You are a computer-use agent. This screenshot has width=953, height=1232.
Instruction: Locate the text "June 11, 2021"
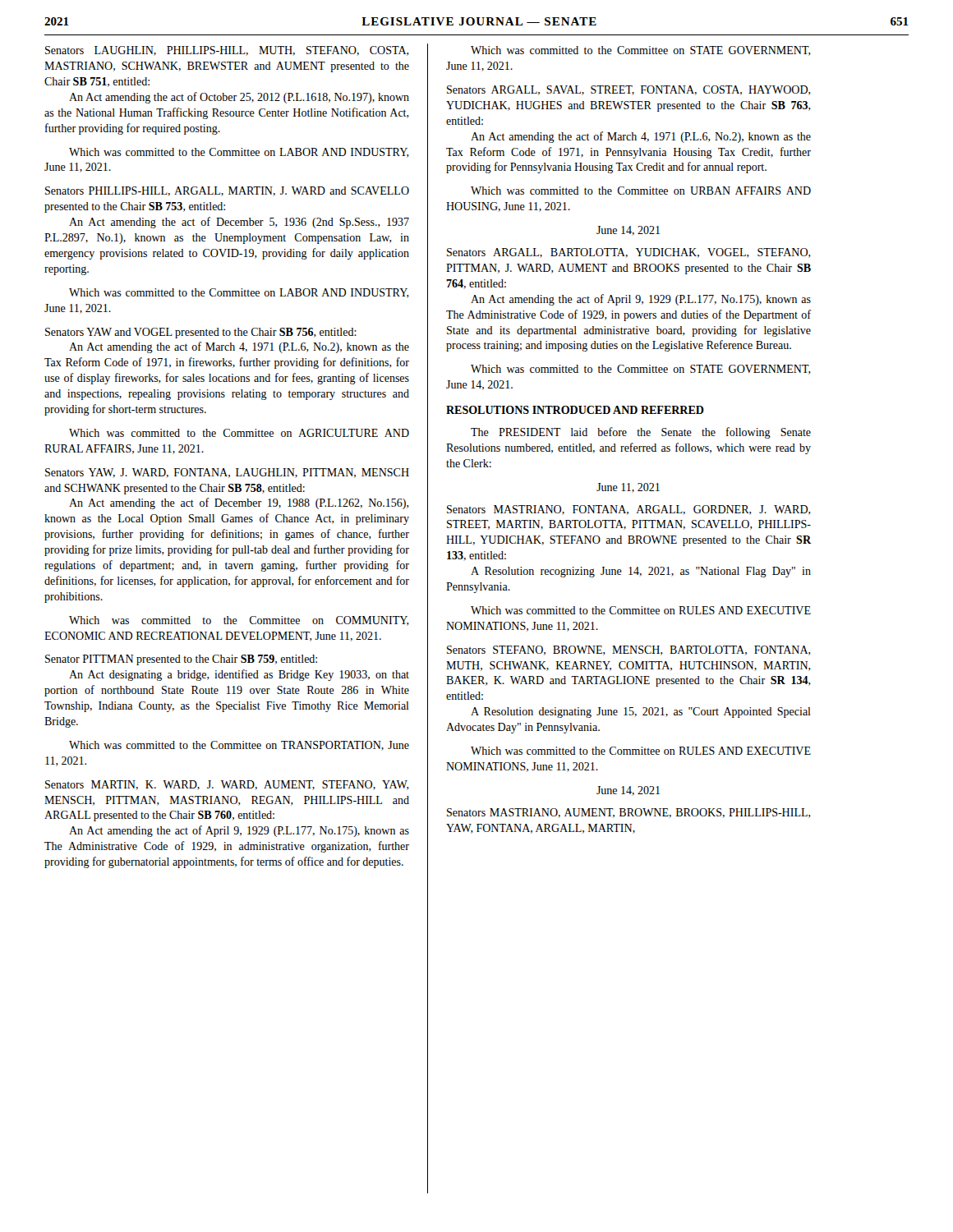tap(629, 487)
